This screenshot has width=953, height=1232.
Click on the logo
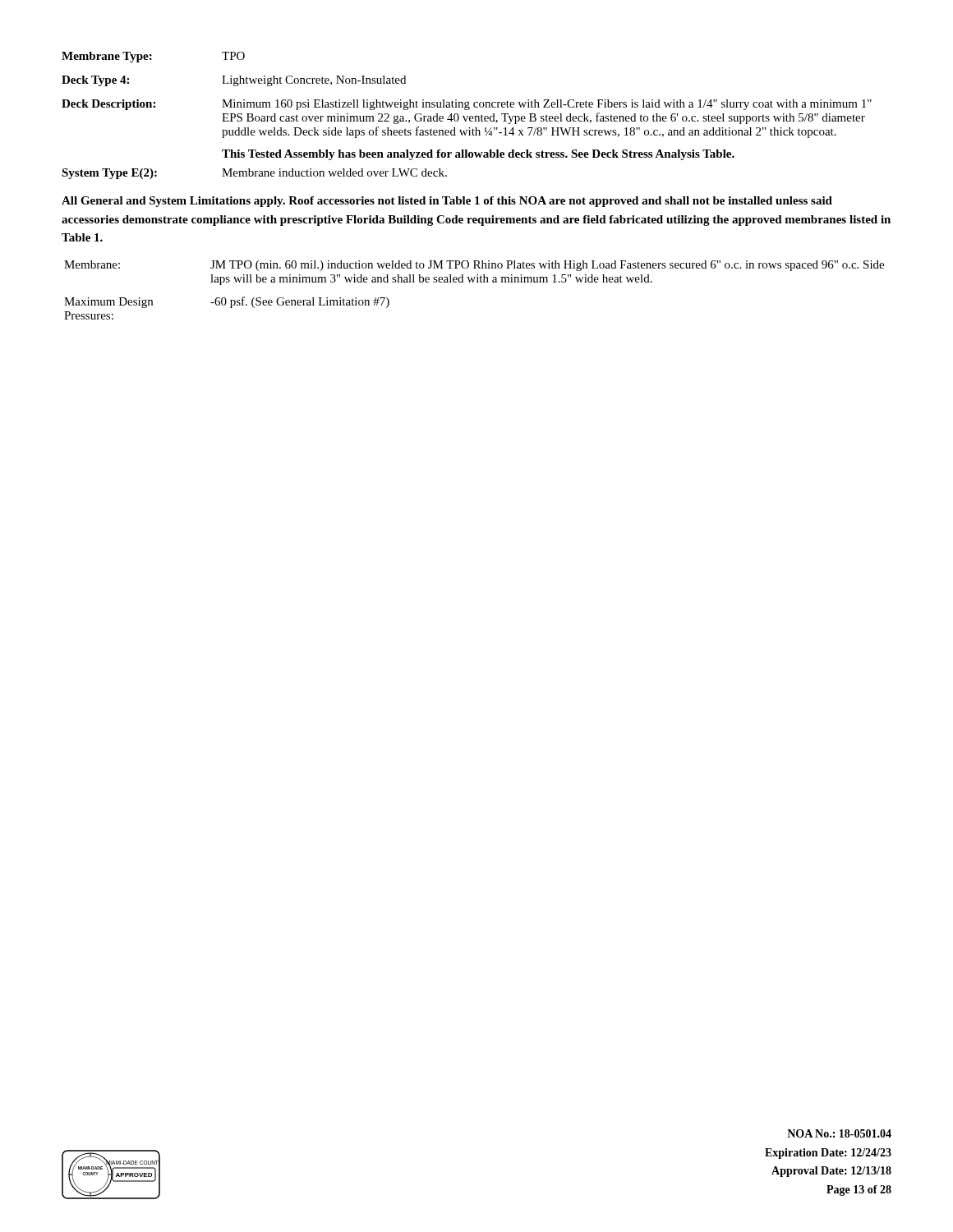pos(111,1174)
